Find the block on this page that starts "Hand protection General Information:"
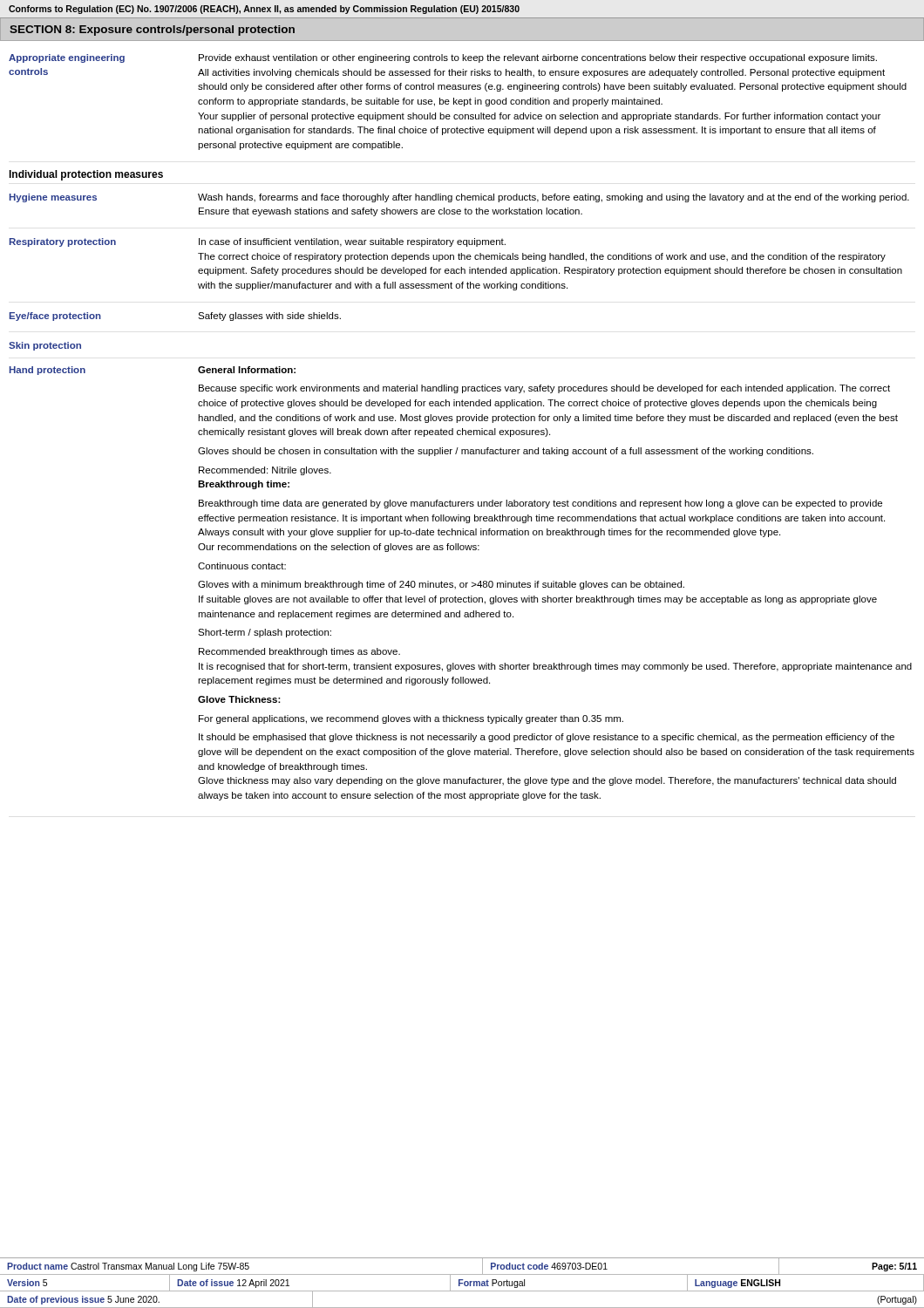Image resolution: width=924 pixels, height=1308 pixels. (x=462, y=585)
